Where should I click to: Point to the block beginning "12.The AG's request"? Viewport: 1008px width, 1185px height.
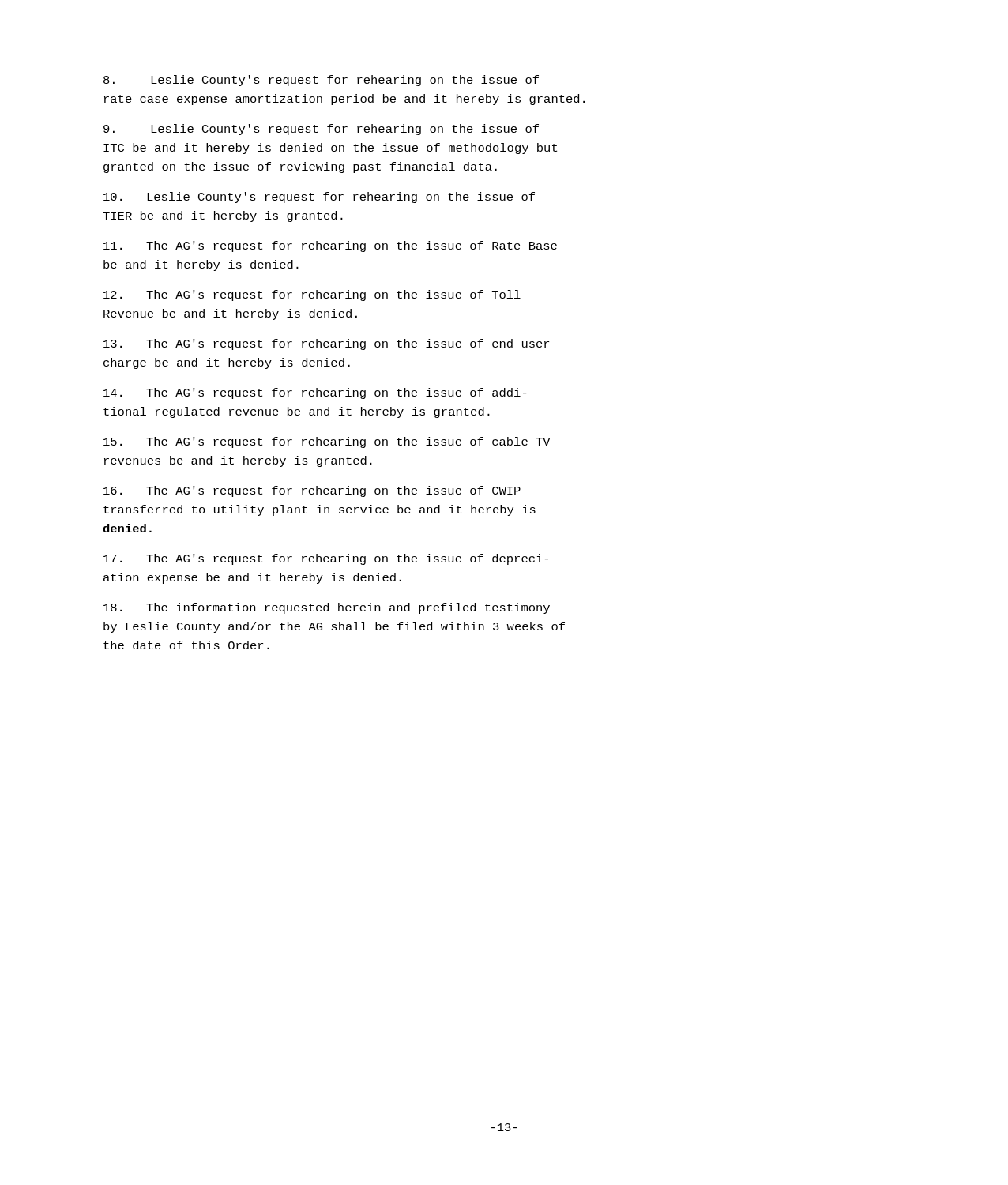click(312, 304)
